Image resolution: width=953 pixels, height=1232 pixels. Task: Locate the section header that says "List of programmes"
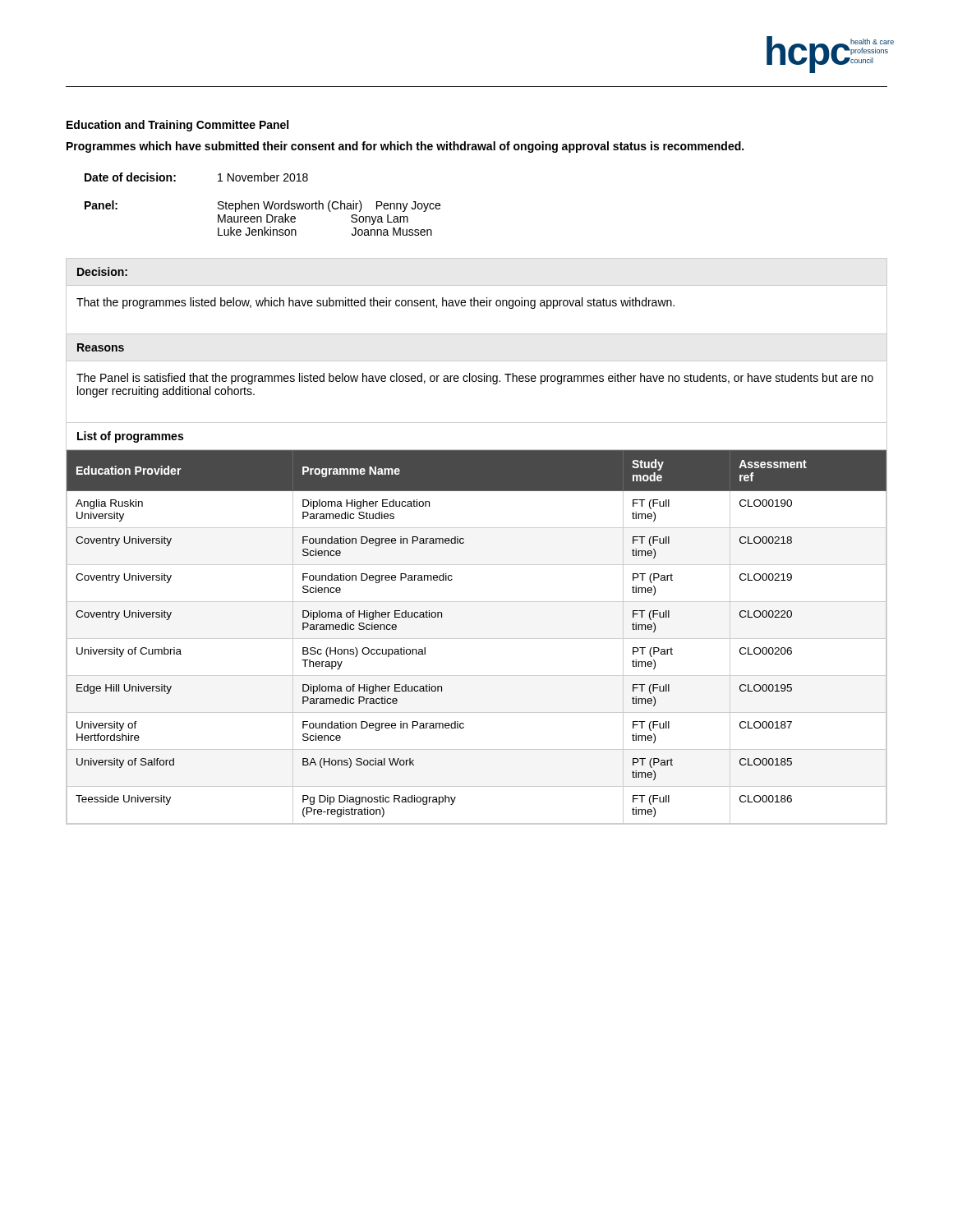[x=130, y=436]
